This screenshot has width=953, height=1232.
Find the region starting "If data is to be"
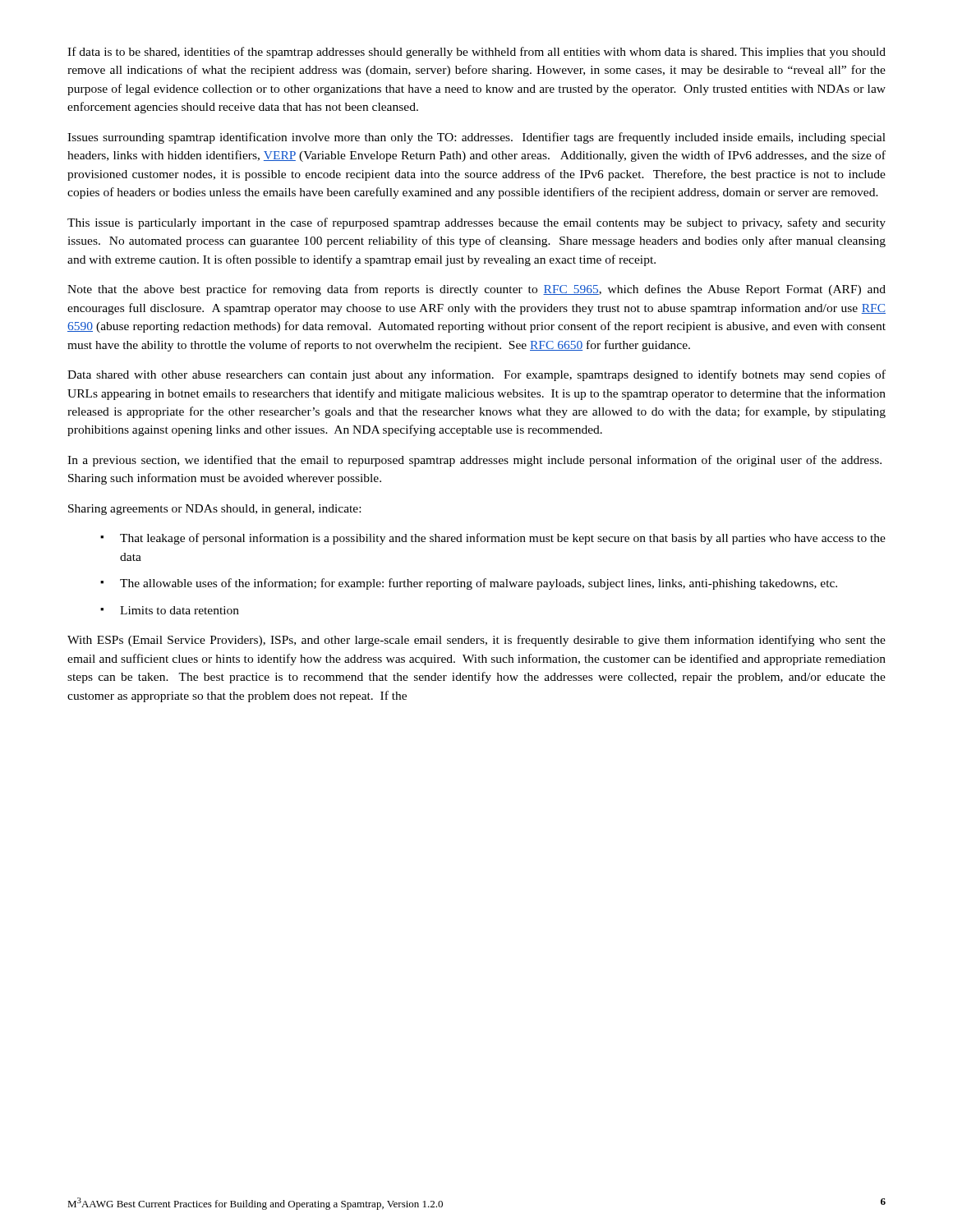[476, 80]
